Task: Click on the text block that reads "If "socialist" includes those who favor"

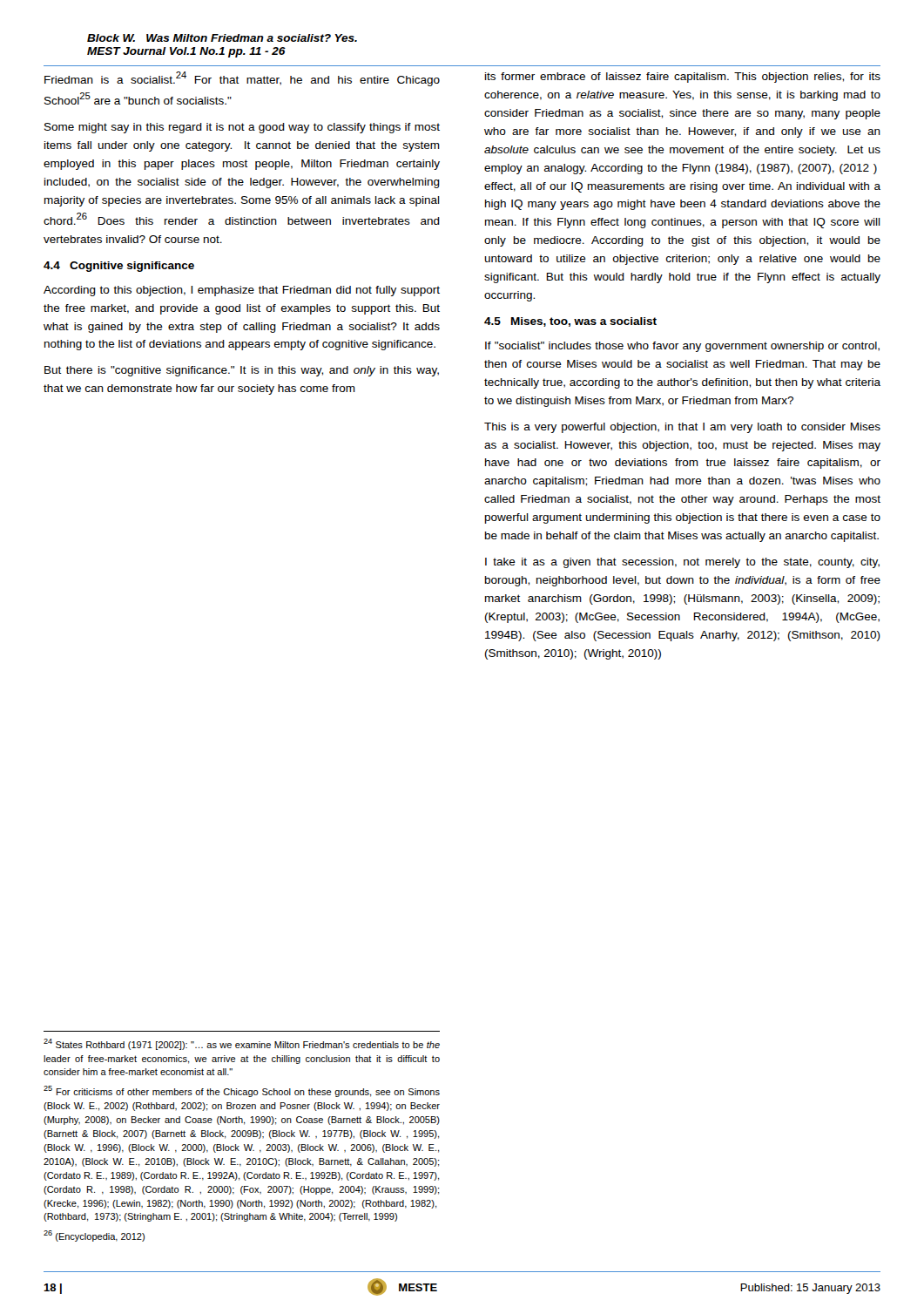Action: [x=682, y=374]
